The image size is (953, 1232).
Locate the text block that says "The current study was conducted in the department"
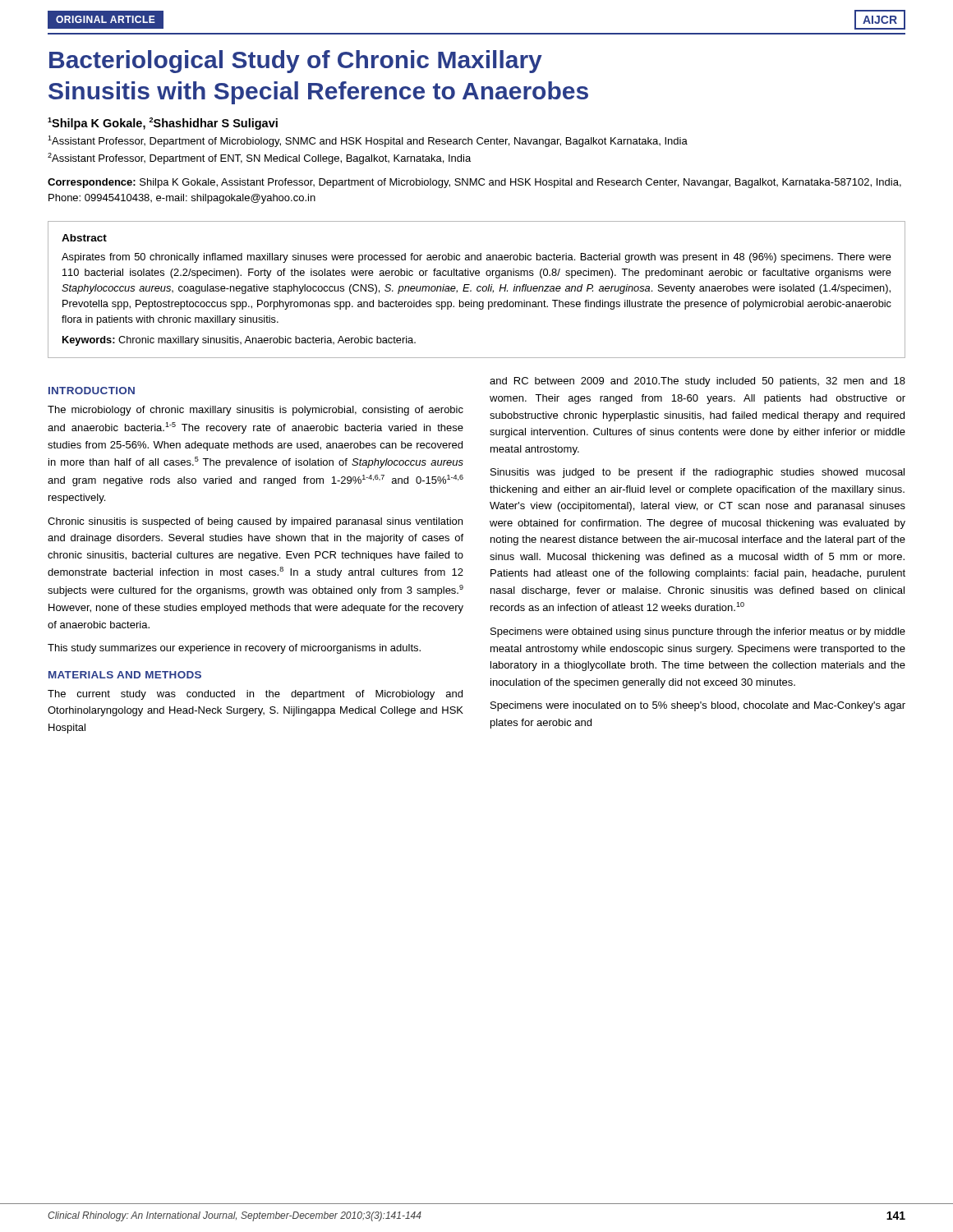[x=255, y=710]
